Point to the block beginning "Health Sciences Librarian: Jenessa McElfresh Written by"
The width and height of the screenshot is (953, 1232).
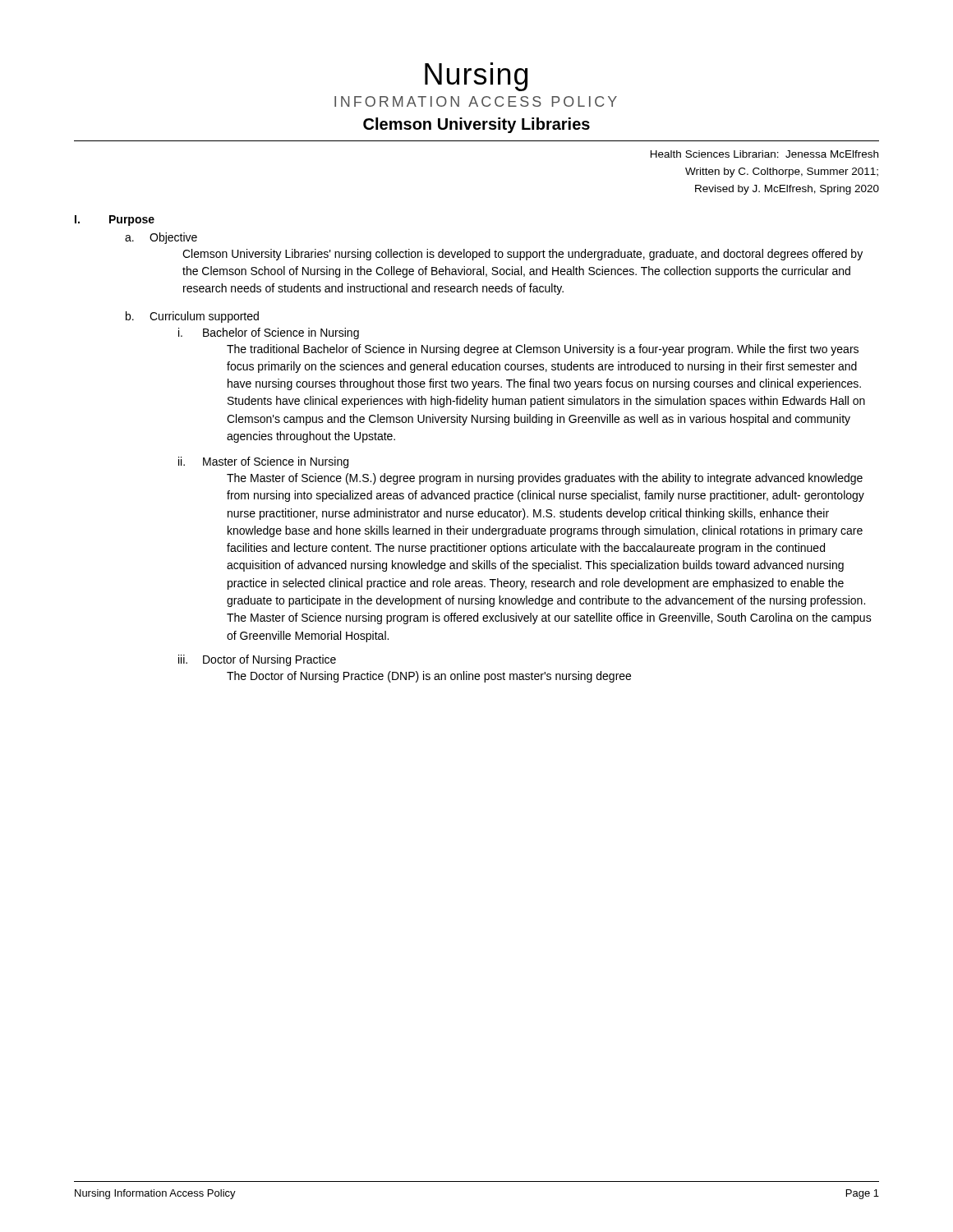click(x=764, y=171)
